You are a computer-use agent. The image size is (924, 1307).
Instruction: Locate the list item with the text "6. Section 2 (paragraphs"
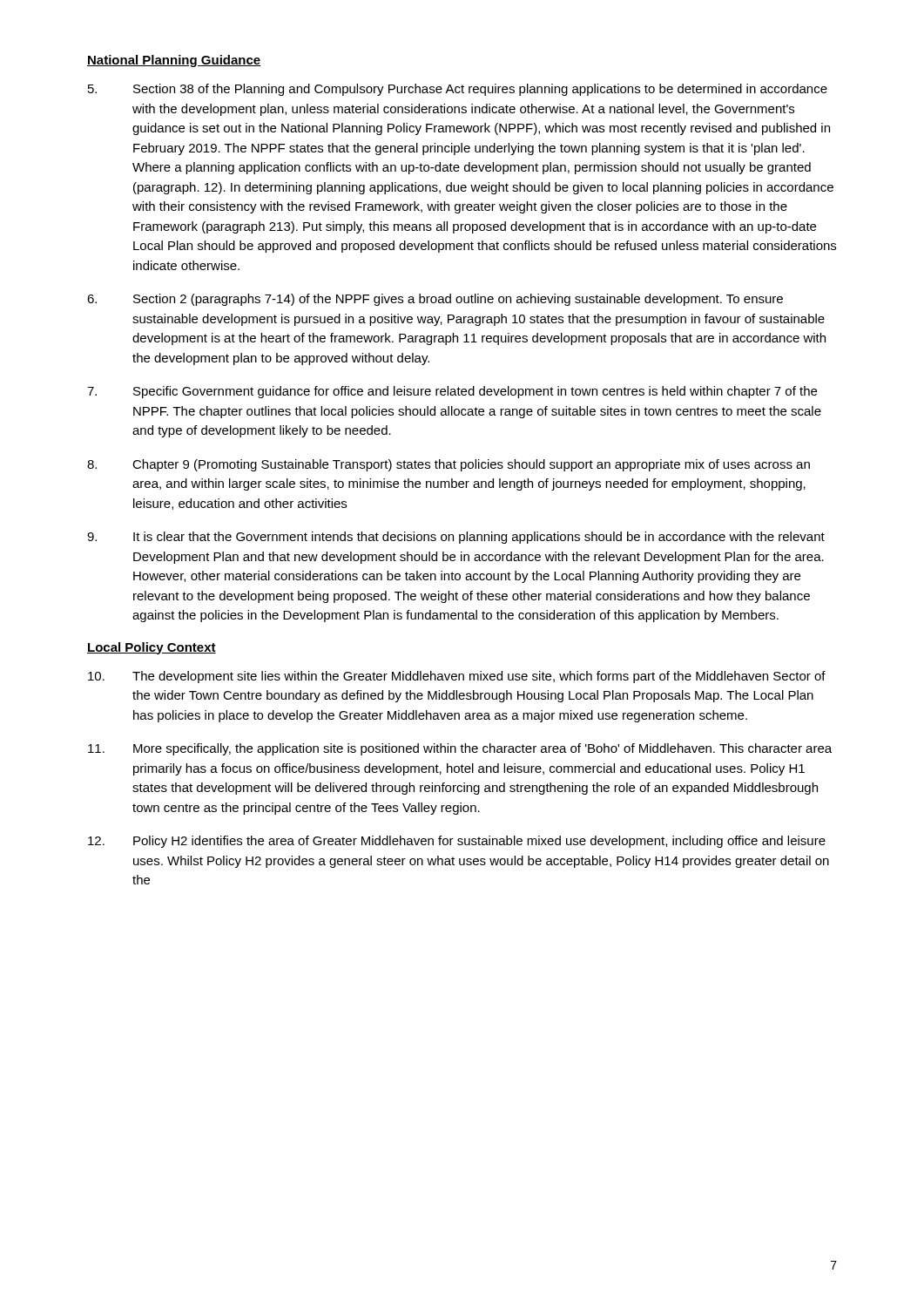point(462,328)
